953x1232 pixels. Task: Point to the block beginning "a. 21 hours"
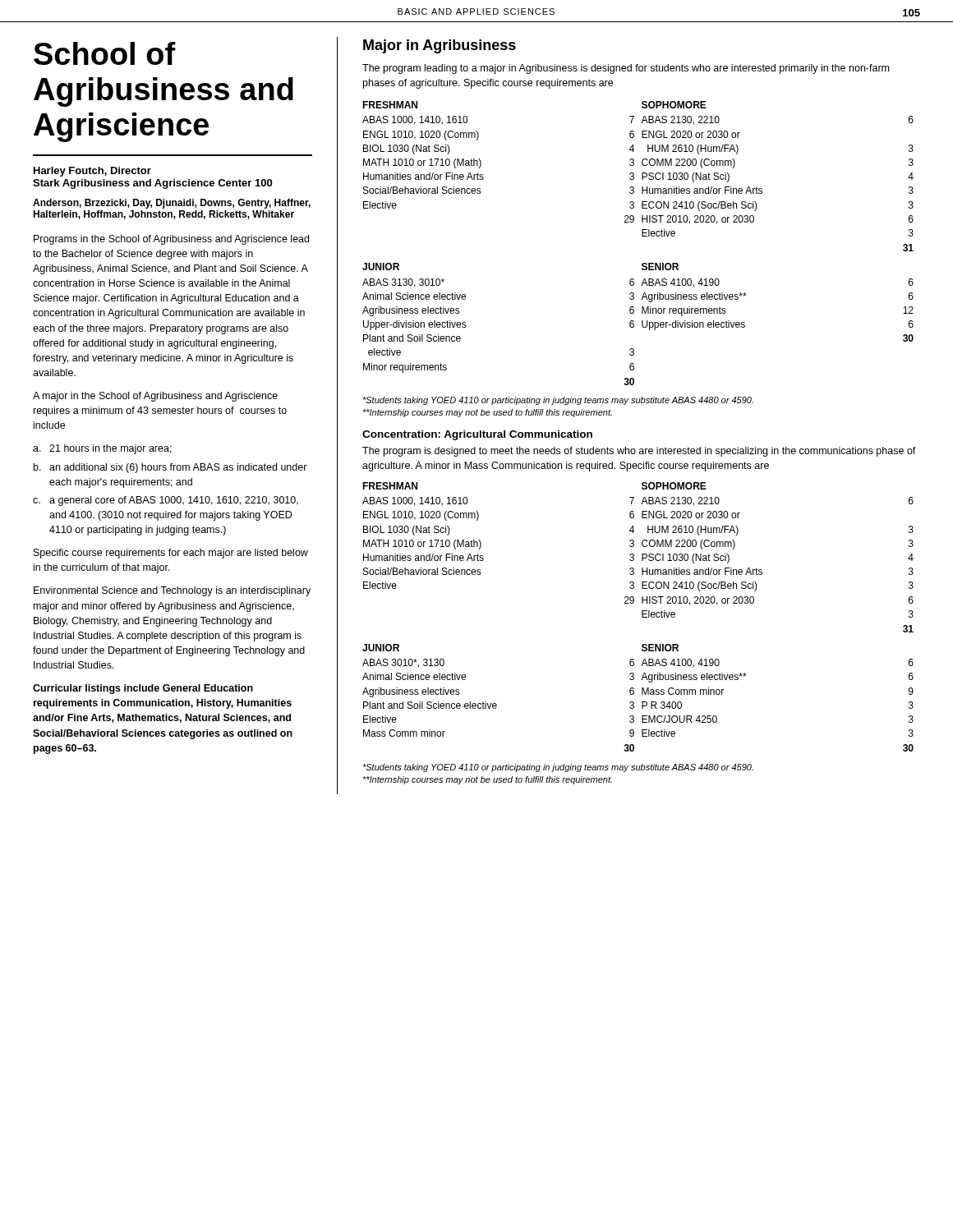[102, 449]
